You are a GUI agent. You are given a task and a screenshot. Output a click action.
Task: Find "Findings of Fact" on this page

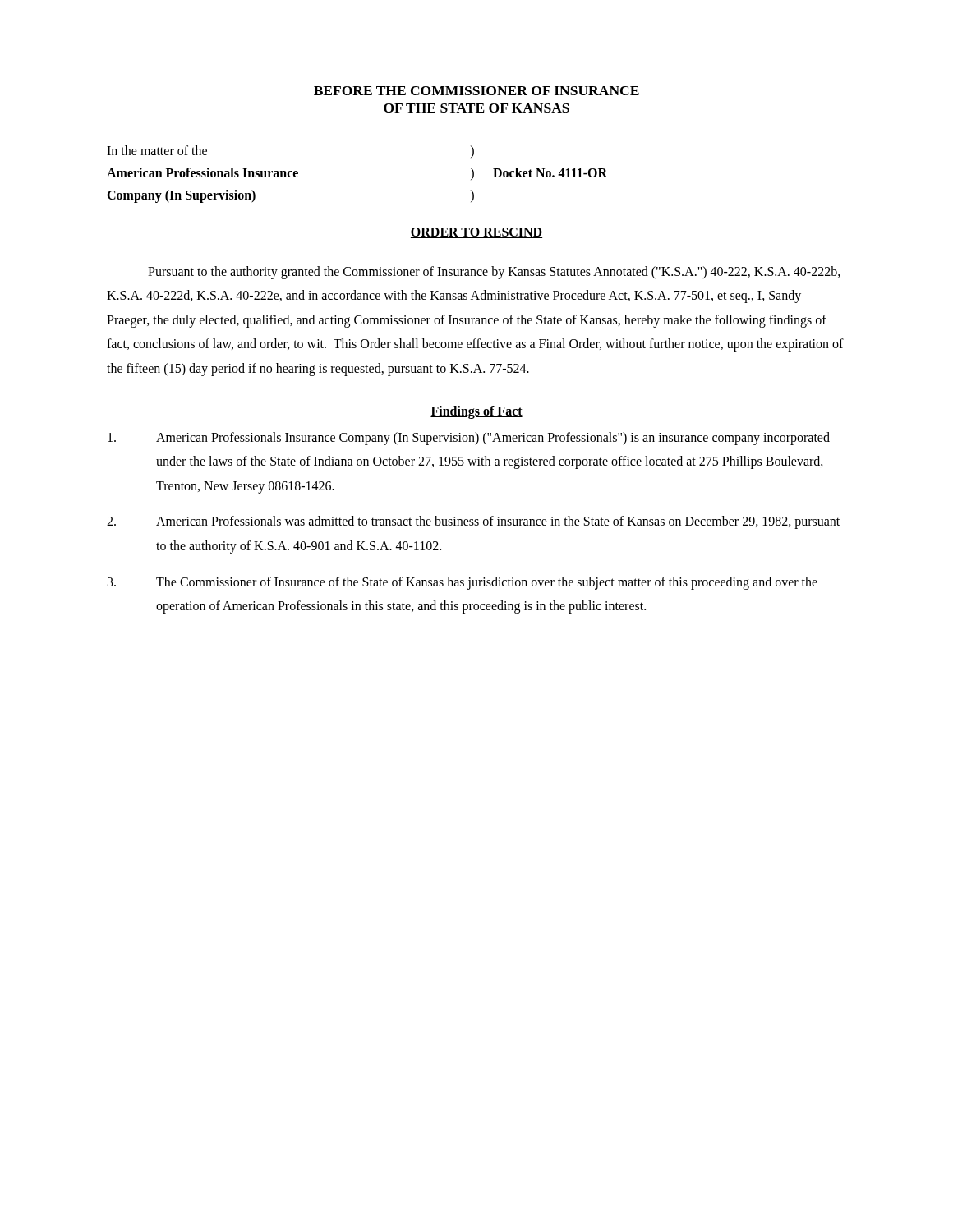(x=476, y=411)
